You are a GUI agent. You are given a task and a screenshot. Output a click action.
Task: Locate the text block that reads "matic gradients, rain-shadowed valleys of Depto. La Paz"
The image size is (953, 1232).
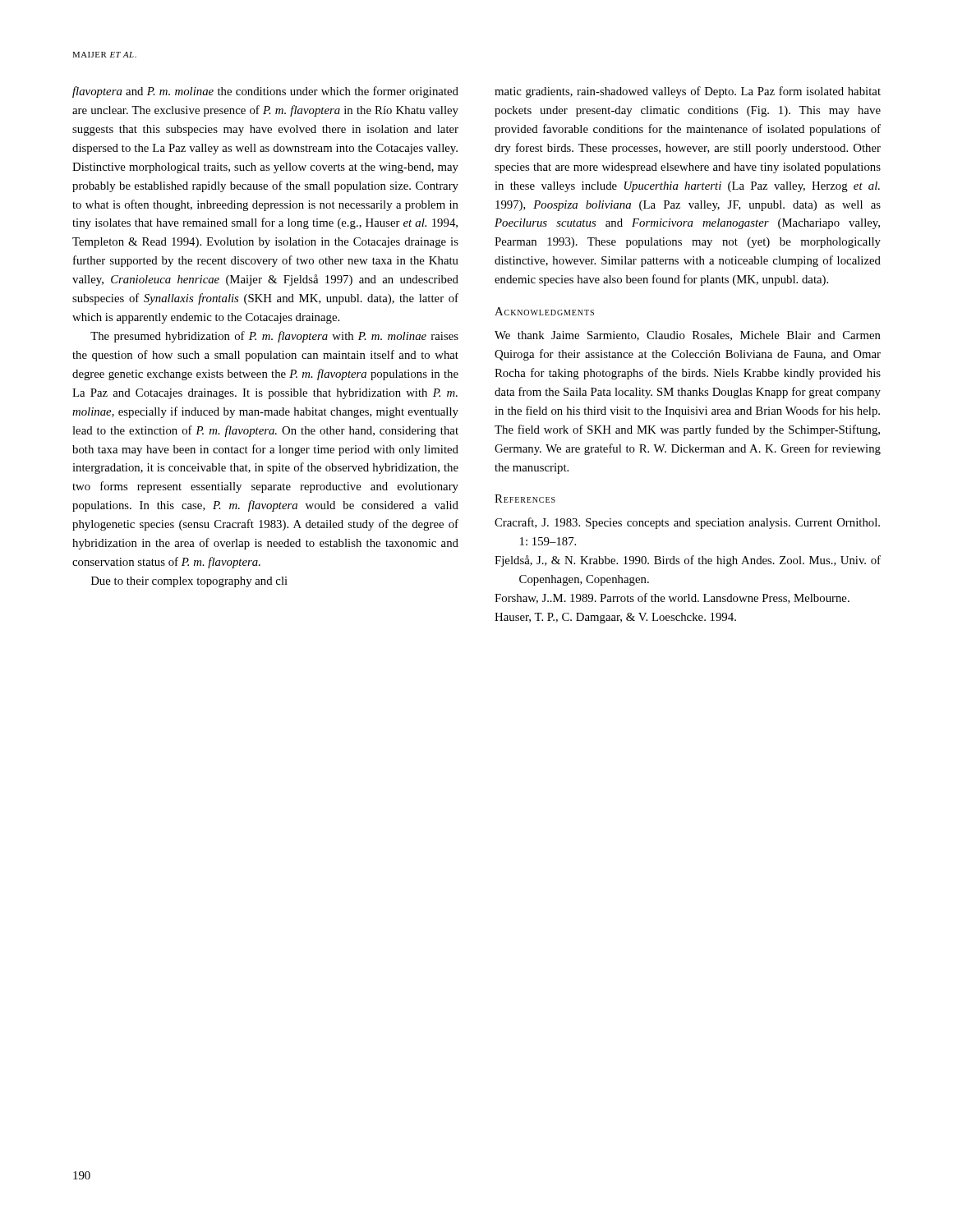(x=688, y=186)
